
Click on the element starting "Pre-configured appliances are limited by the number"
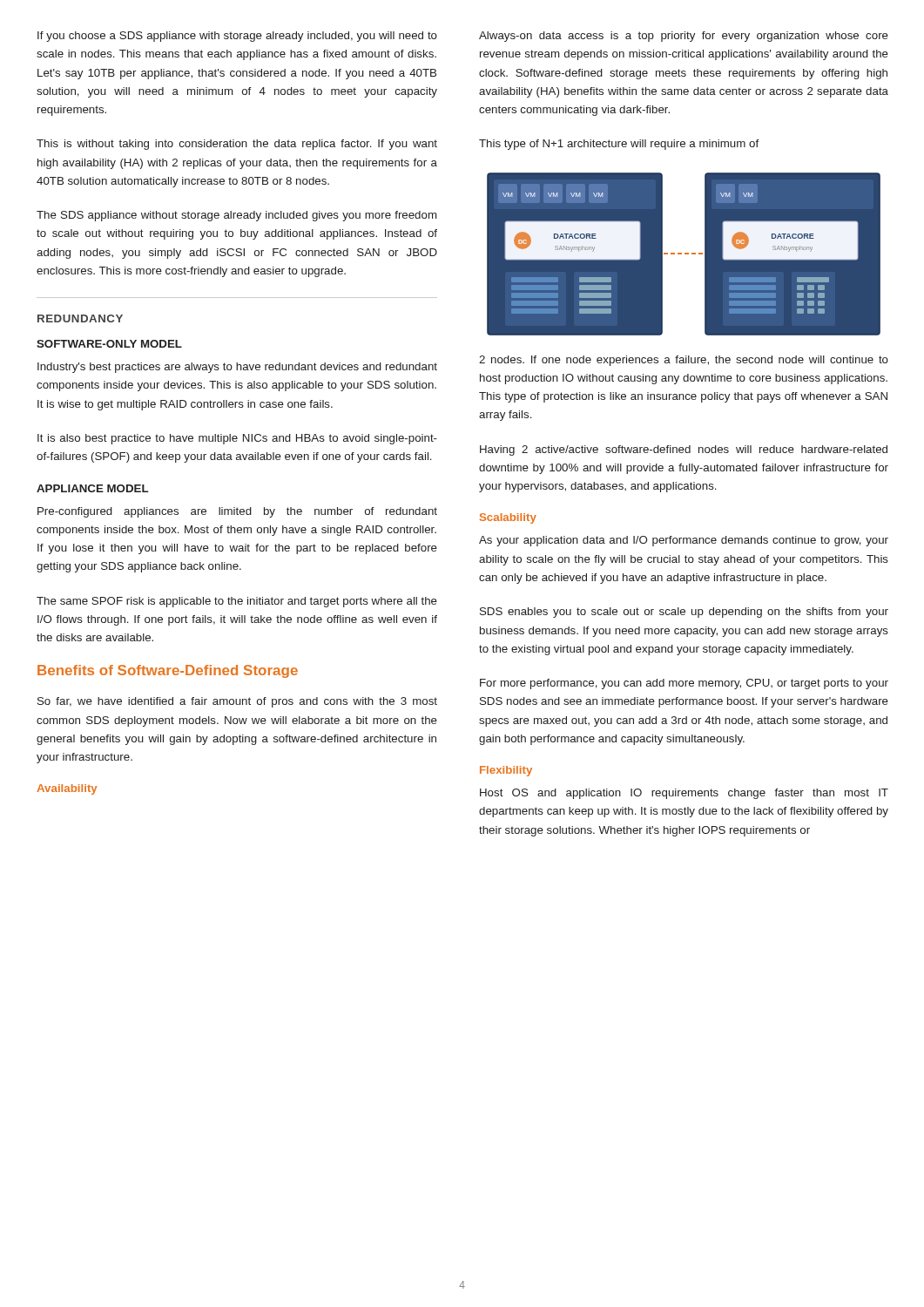237,538
